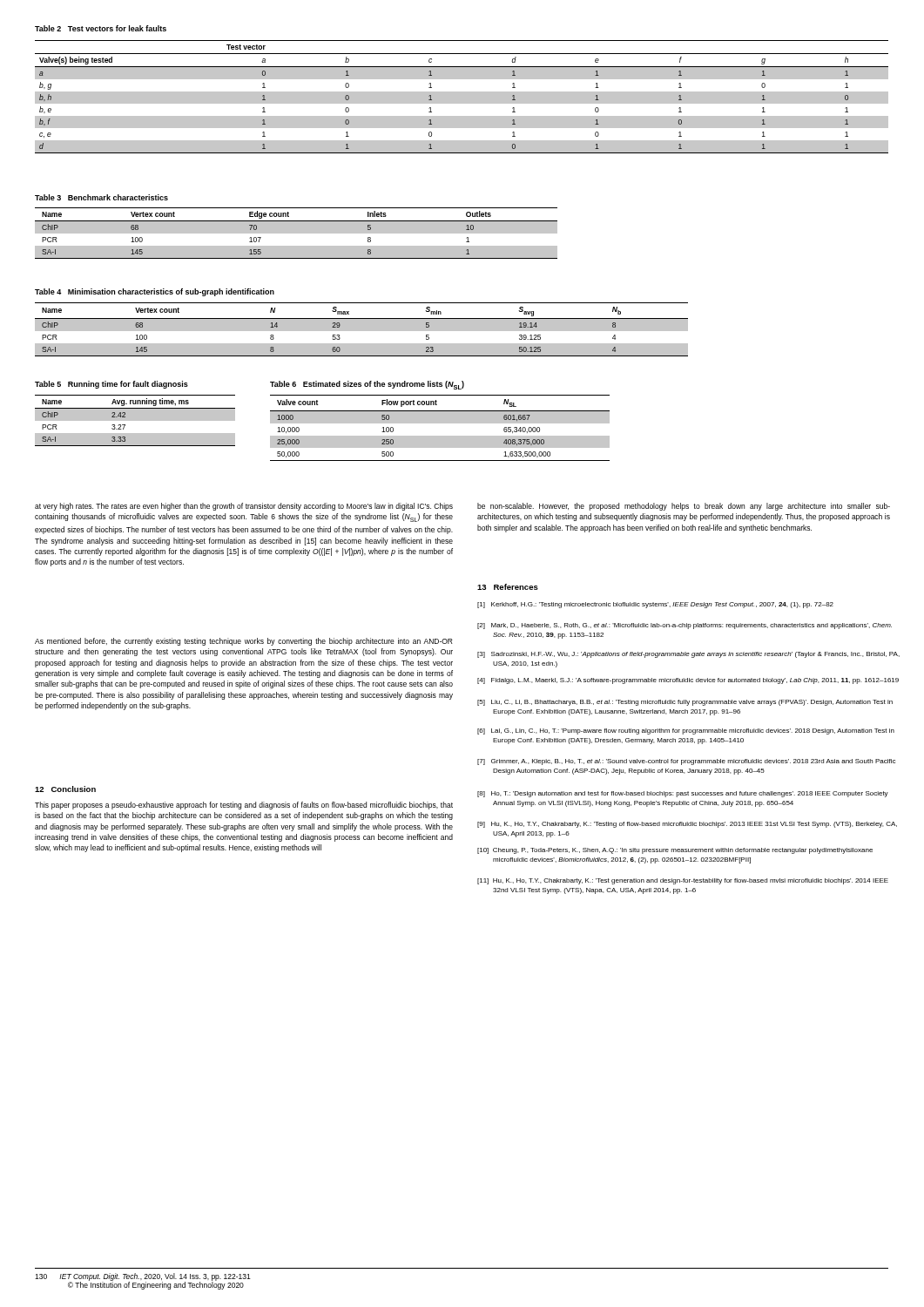The image size is (924, 1307).
Task: Click the passage that begins "[1] Kerkhoff, H.G.:"
Action: point(655,604)
